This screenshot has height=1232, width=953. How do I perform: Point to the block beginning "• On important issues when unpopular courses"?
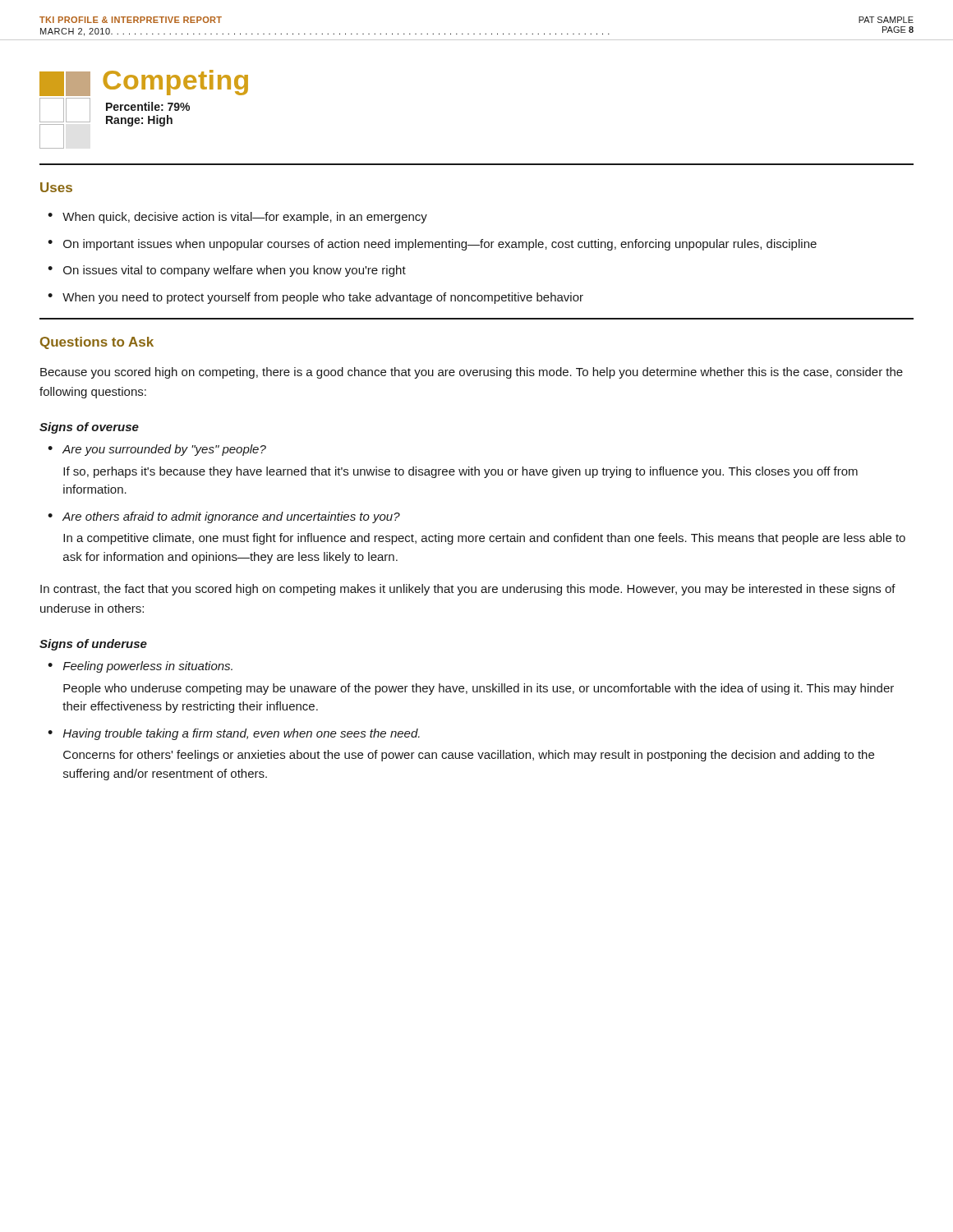432,244
